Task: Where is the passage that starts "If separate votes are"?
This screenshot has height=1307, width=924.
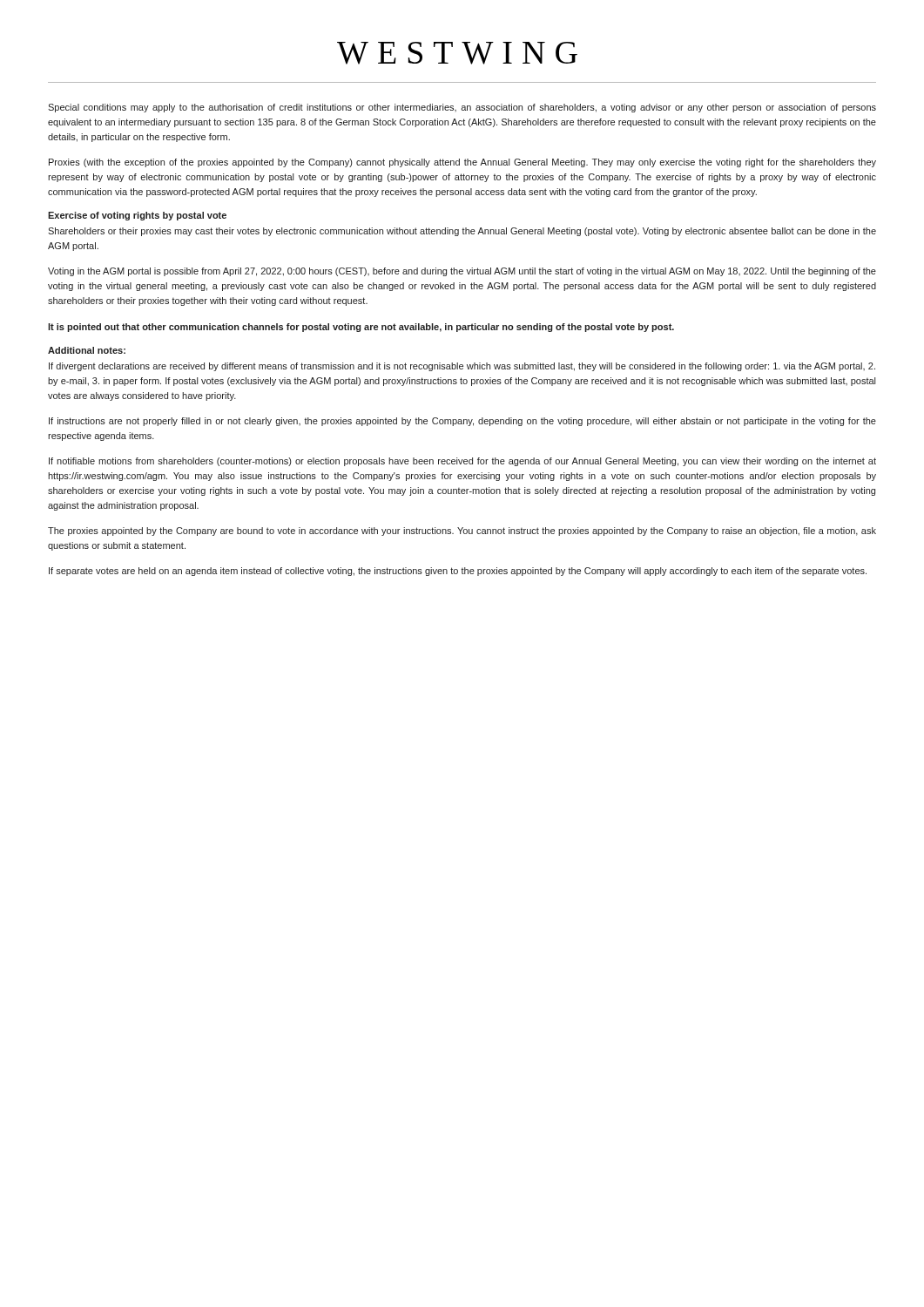Action: [x=458, y=571]
